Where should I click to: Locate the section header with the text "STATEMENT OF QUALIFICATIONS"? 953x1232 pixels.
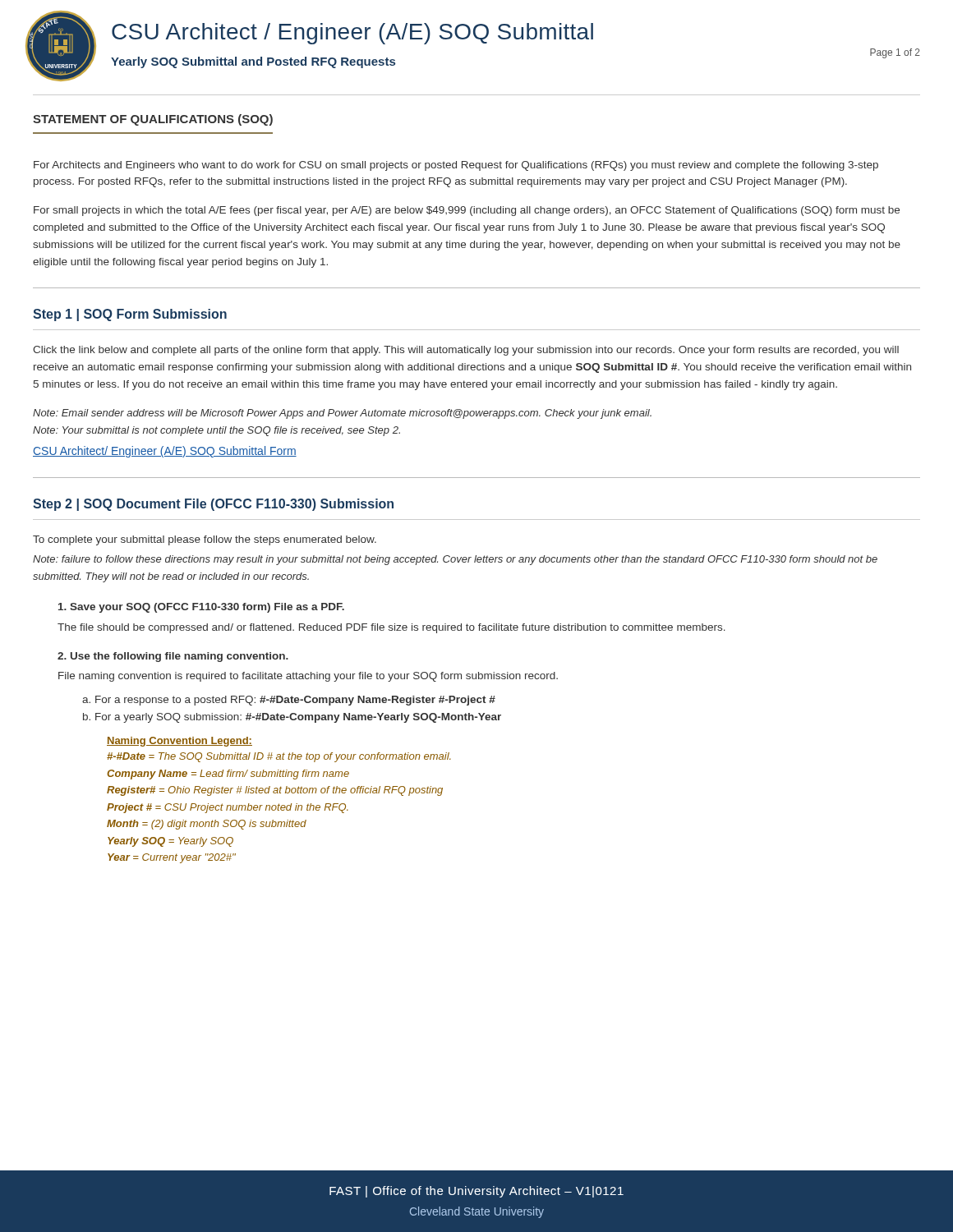tap(153, 122)
